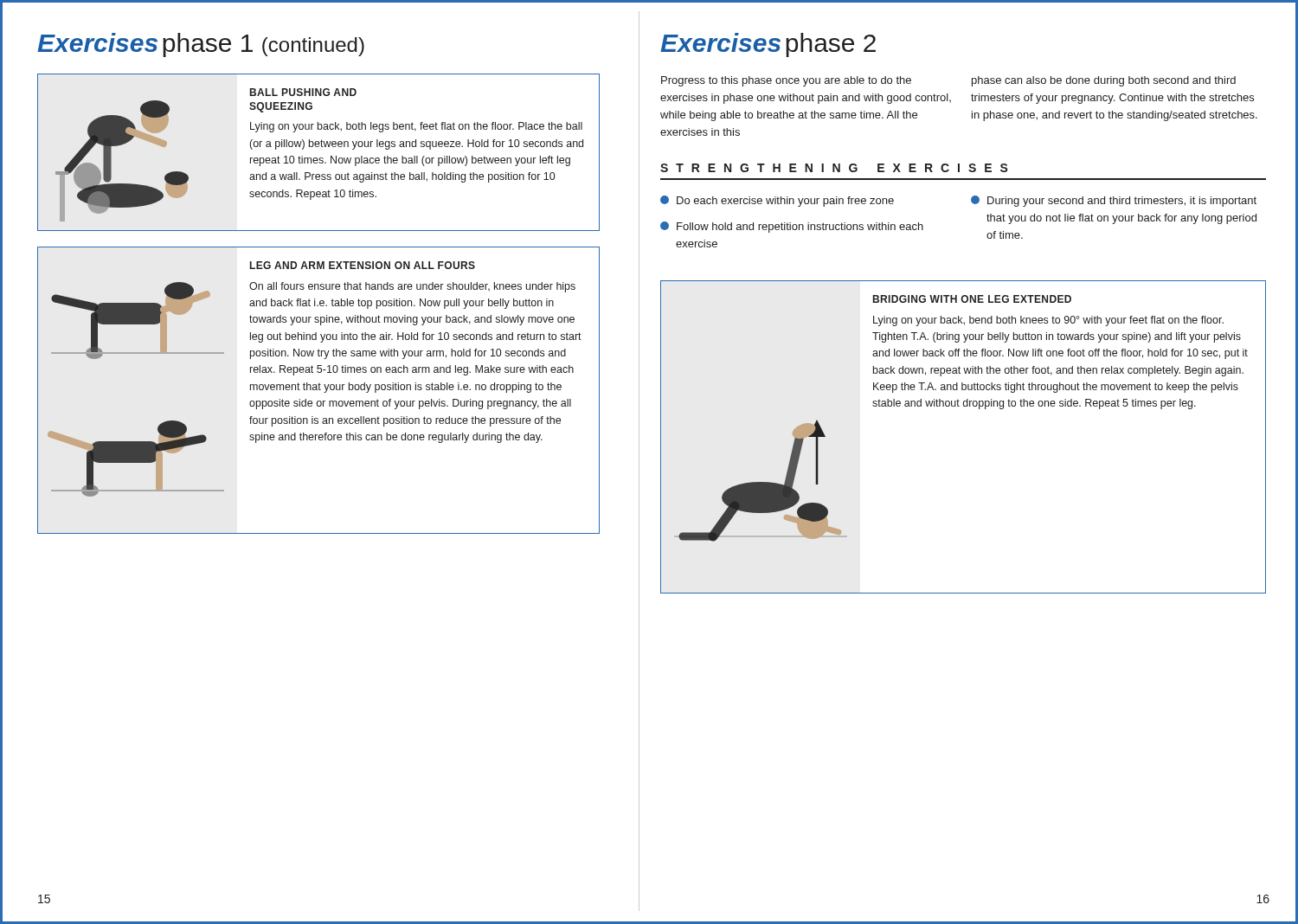Point to the element starting "Exercises phase 2"
1298x924 pixels.
(x=769, y=43)
